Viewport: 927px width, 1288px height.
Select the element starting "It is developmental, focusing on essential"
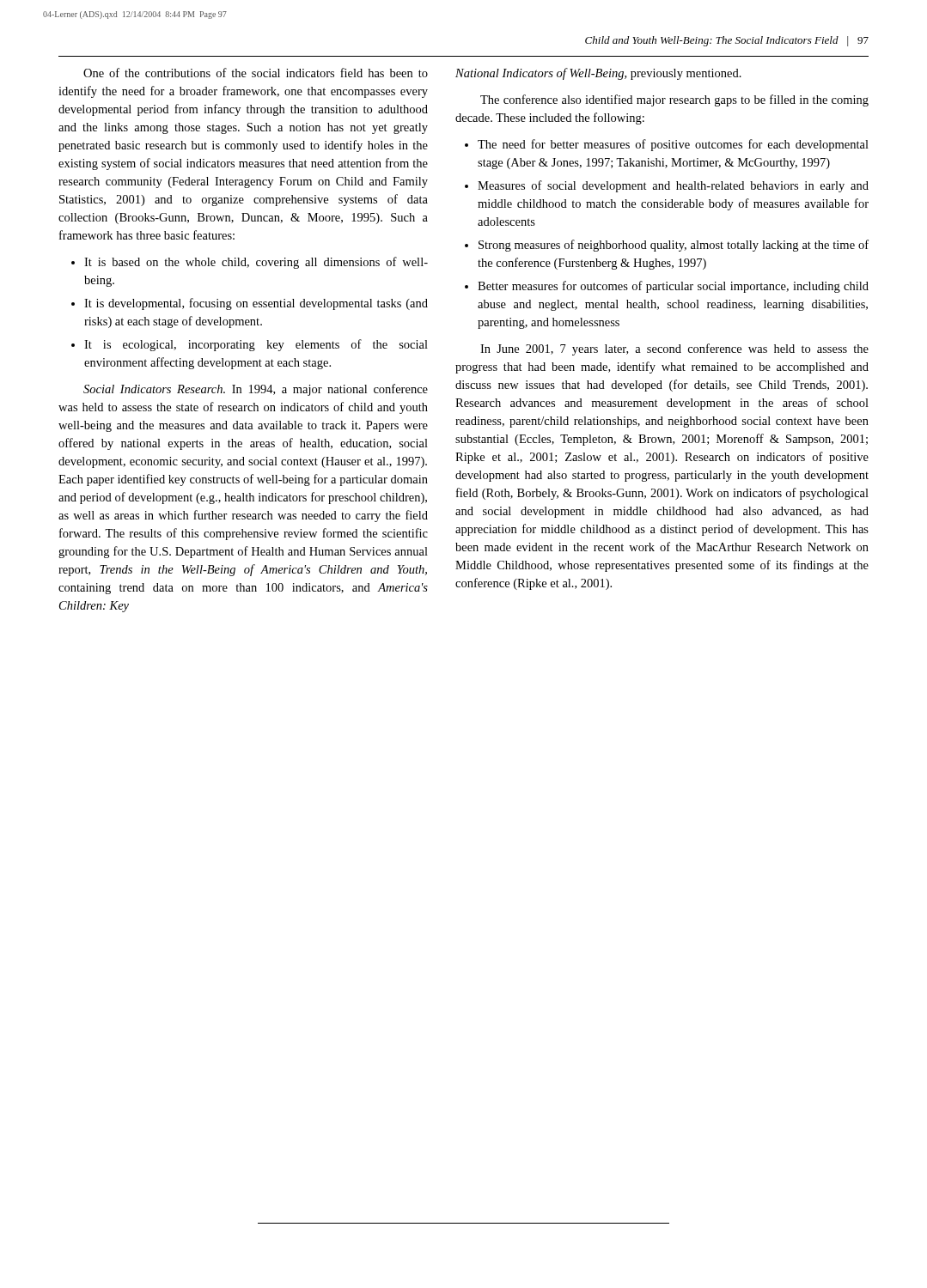click(256, 312)
